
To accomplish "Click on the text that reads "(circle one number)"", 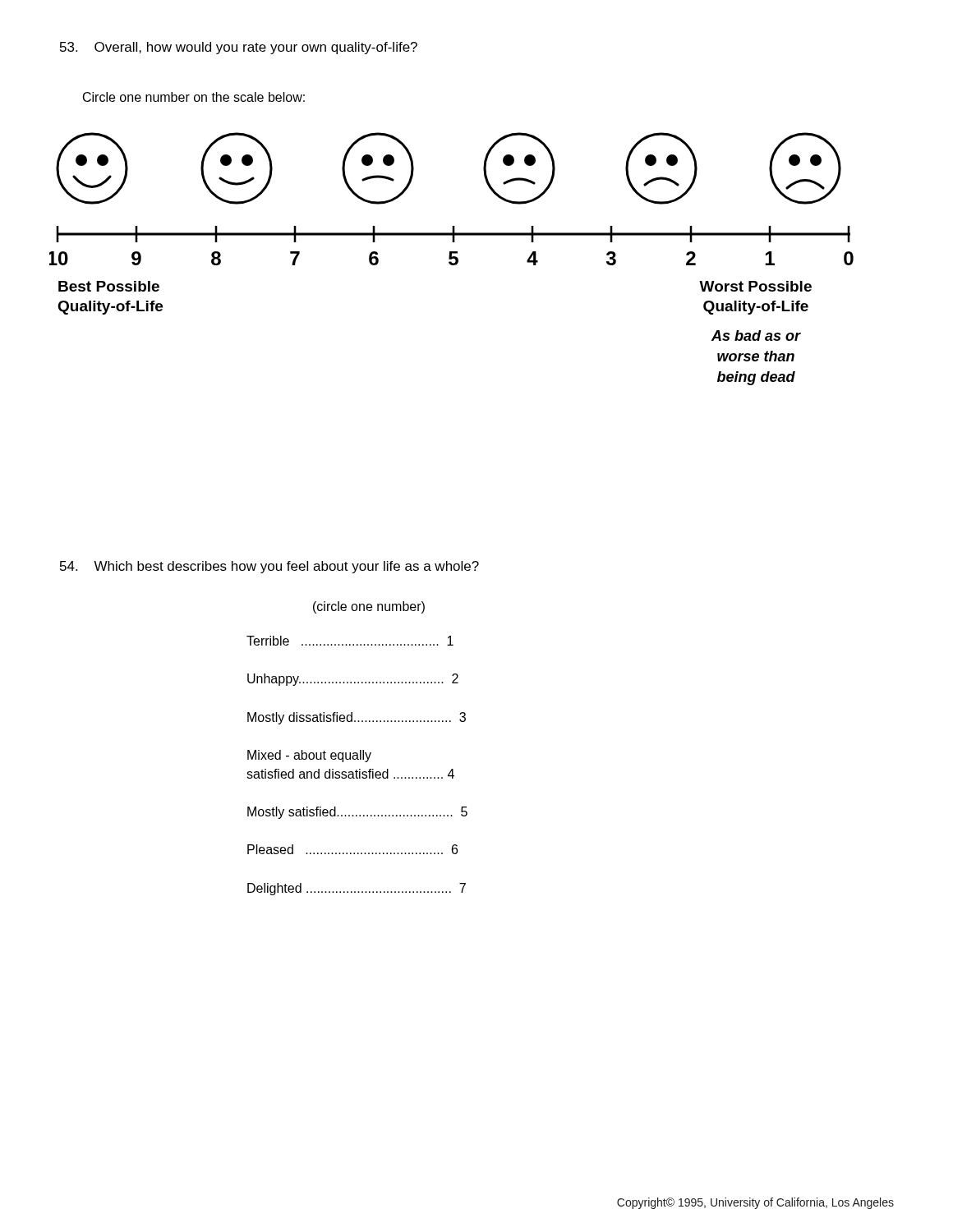I will 369,607.
